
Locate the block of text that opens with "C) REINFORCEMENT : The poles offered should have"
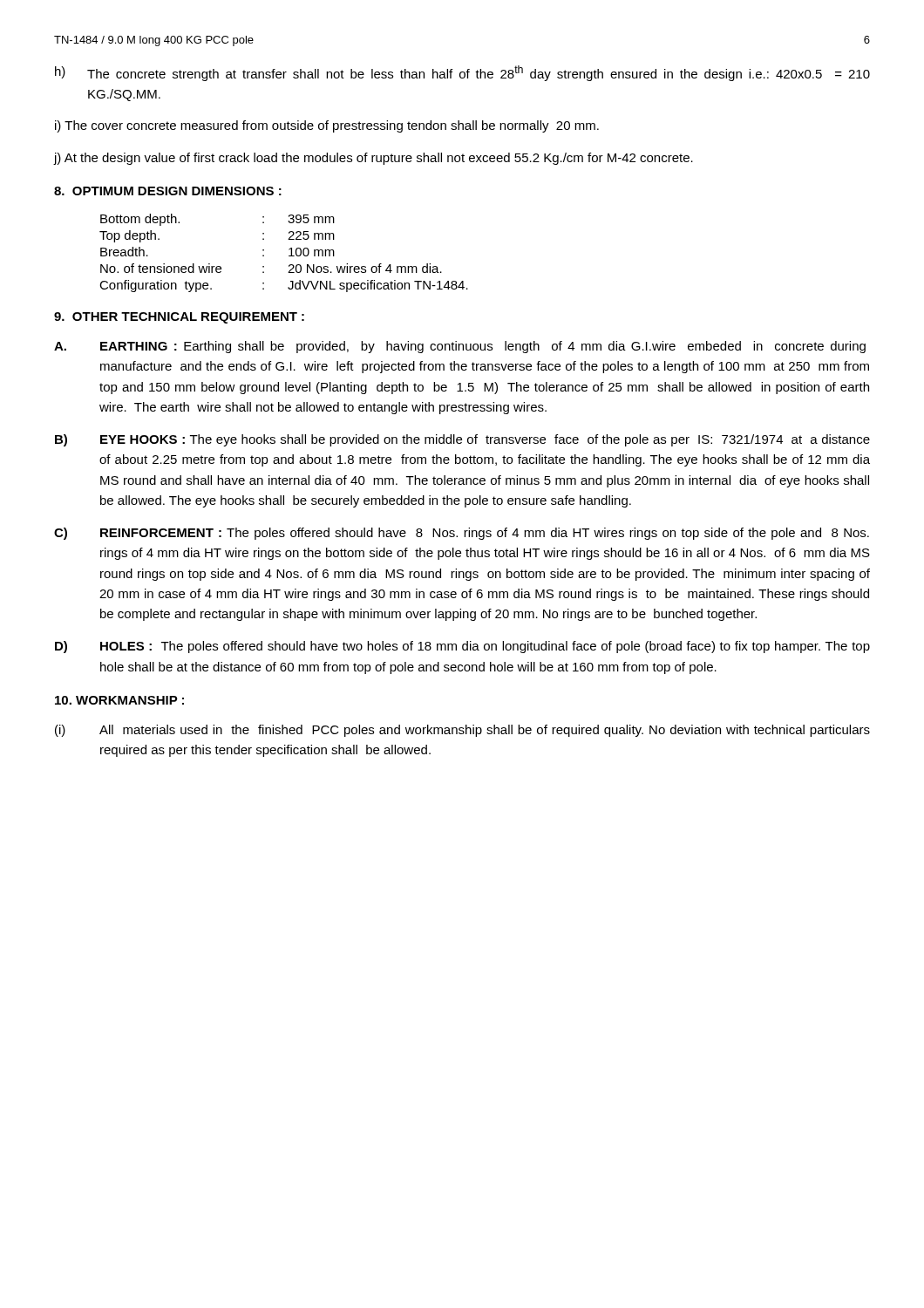(x=462, y=573)
